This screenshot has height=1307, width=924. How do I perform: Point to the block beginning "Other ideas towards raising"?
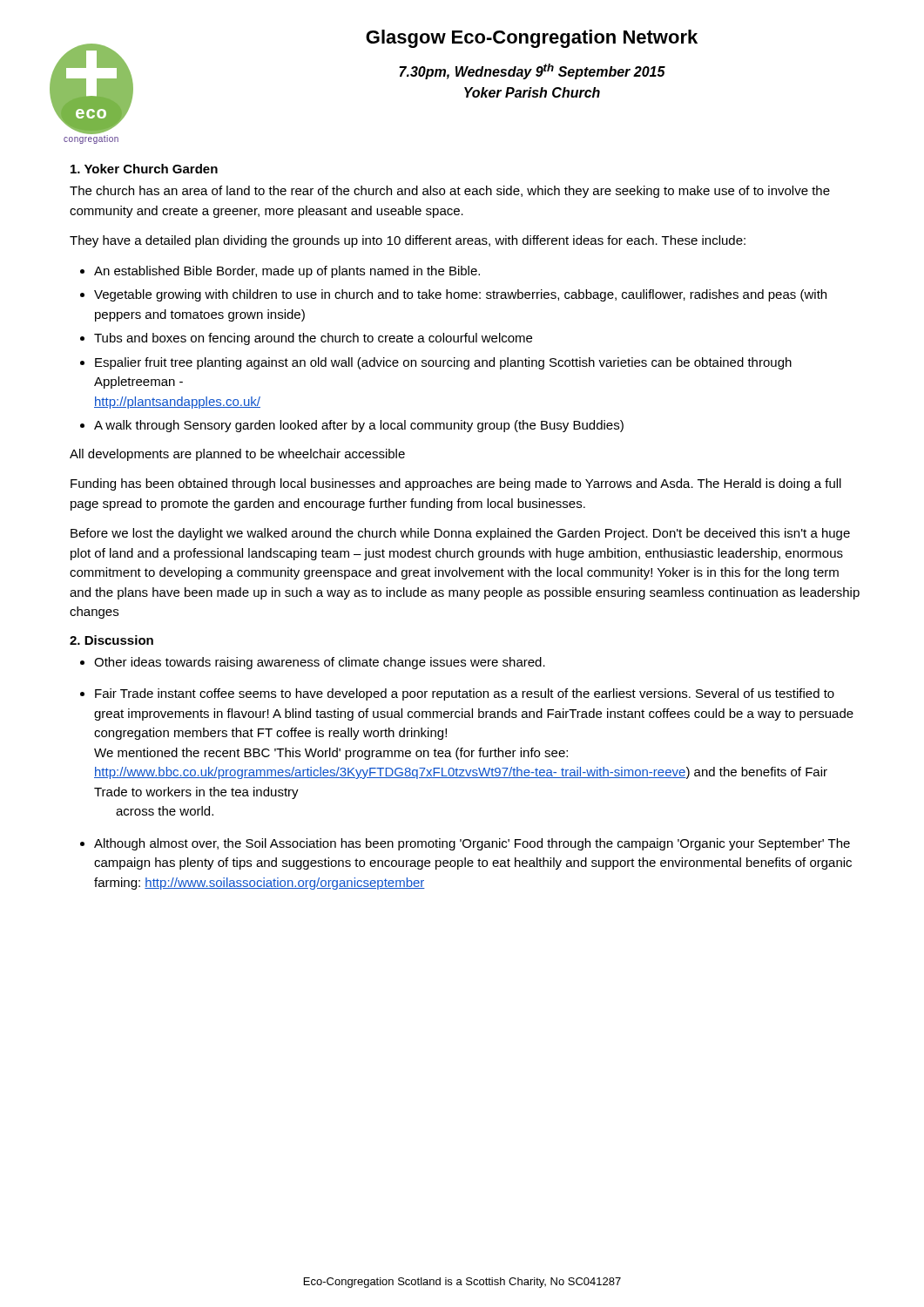479,662
